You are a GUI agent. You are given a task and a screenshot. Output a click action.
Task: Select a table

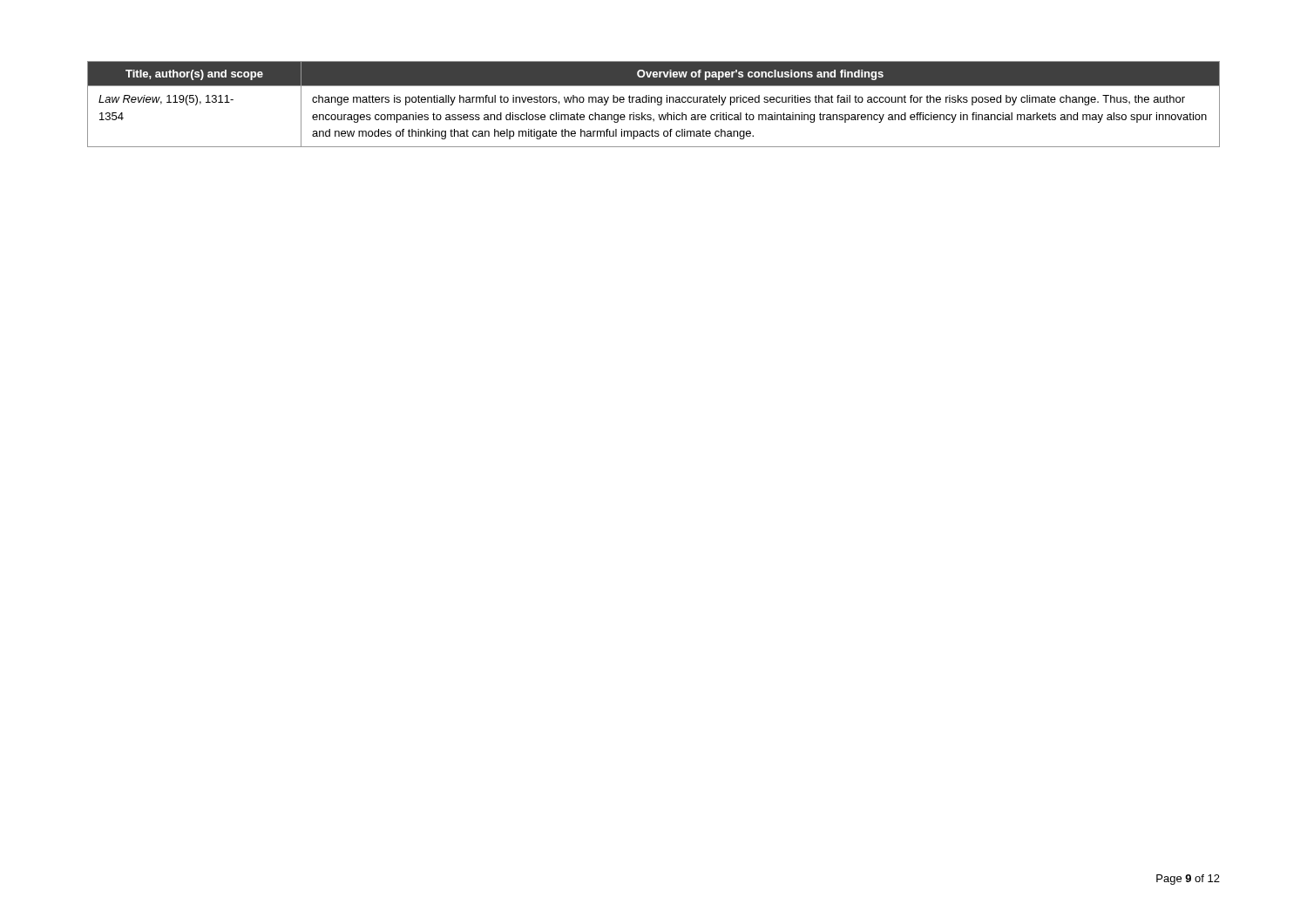click(x=654, y=104)
